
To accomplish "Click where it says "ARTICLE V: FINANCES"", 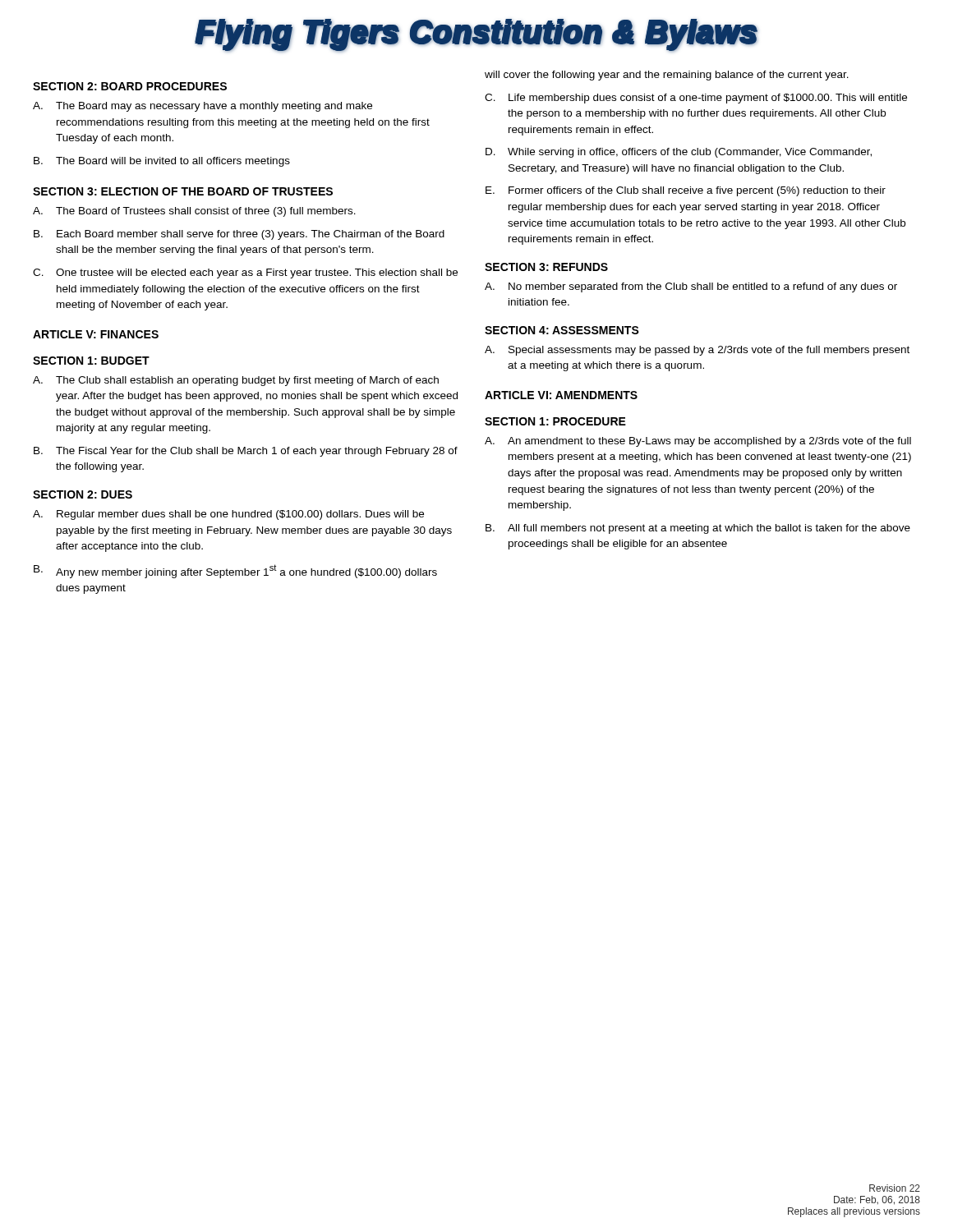I will pyautogui.click(x=96, y=334).
